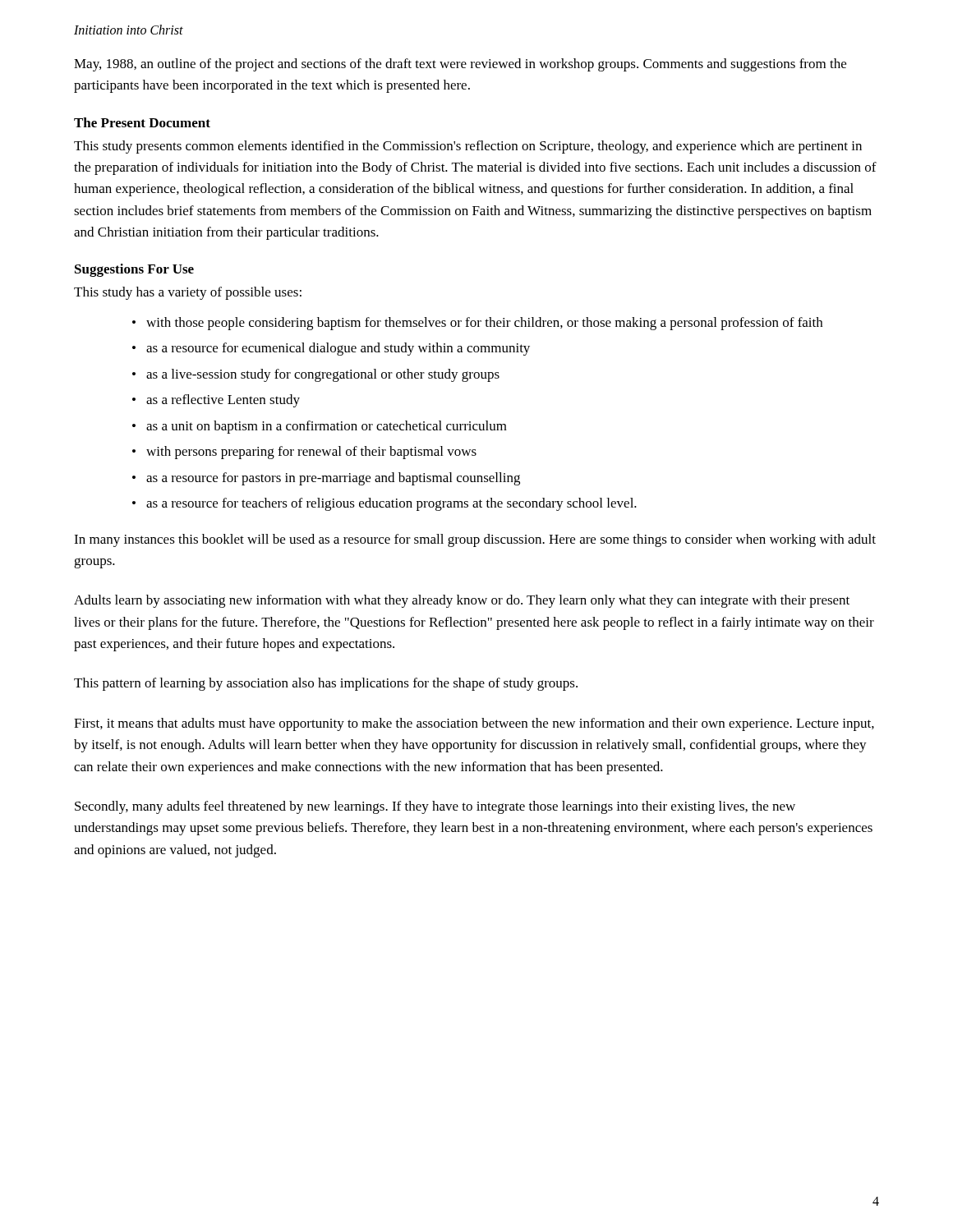Click on the region starting "The Present Document"
This screenshot has height=1232, width=953.
pos(142,123)
